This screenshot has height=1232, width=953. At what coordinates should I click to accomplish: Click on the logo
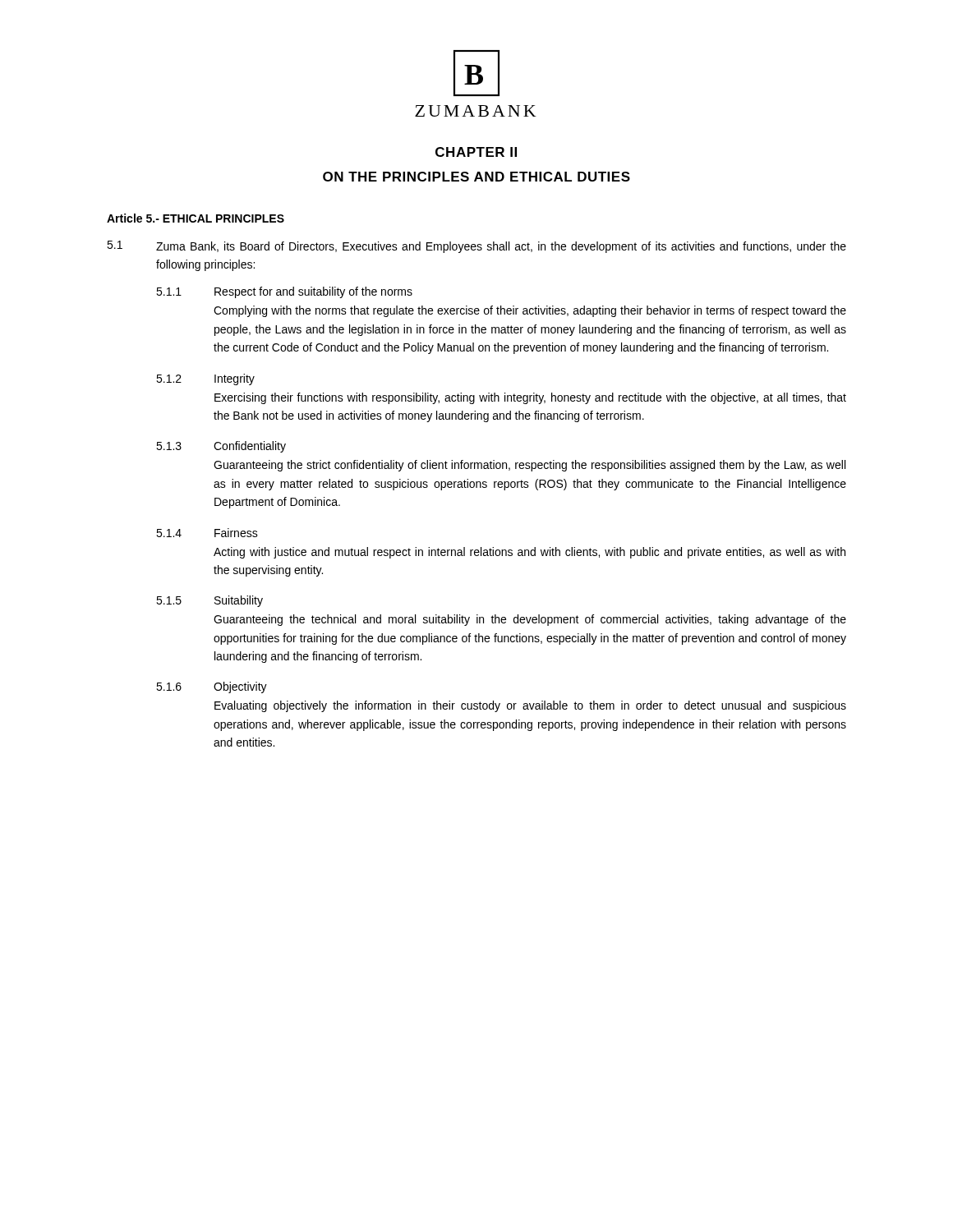pos(476,85)
